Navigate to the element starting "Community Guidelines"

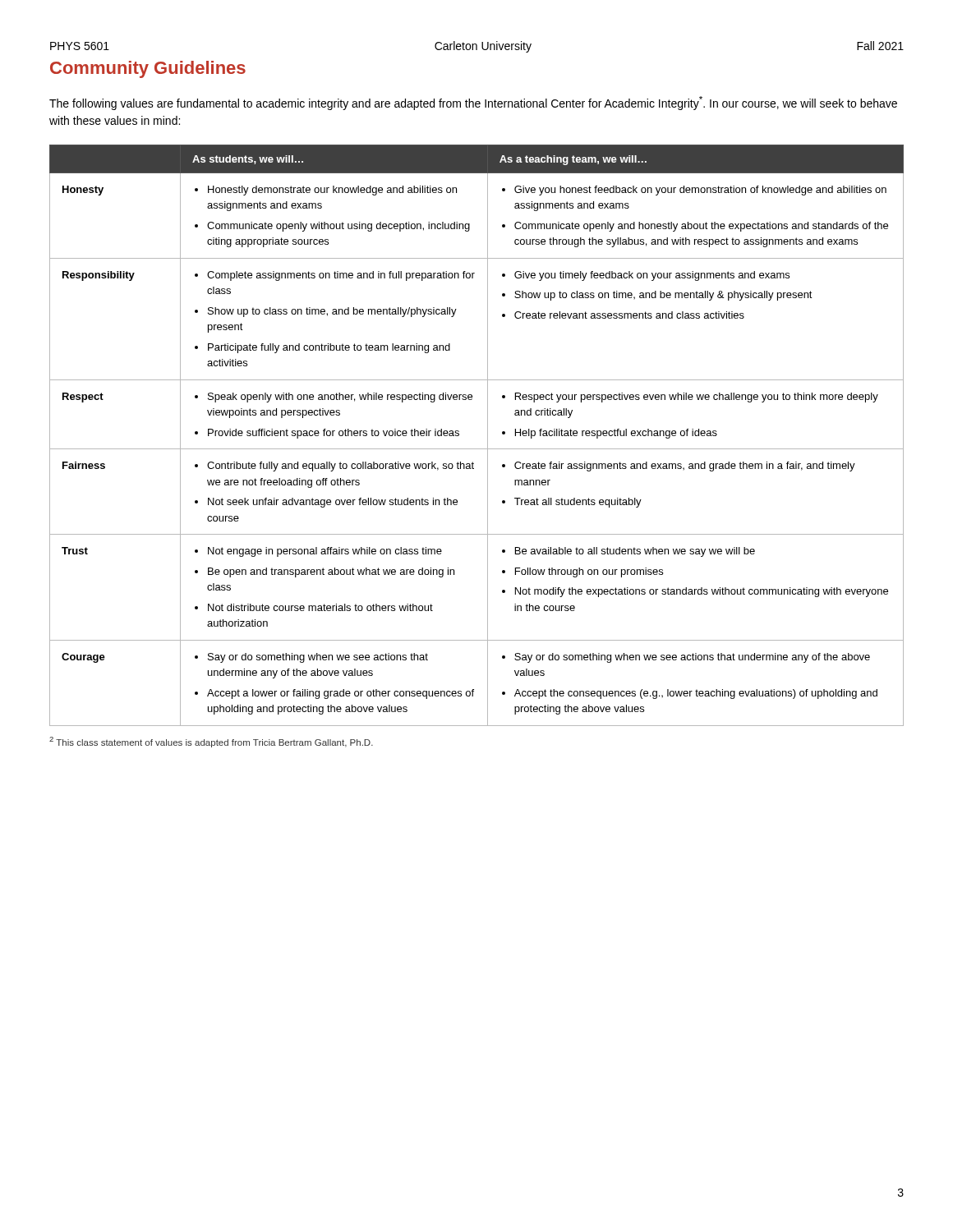click(x=148, y=68)
